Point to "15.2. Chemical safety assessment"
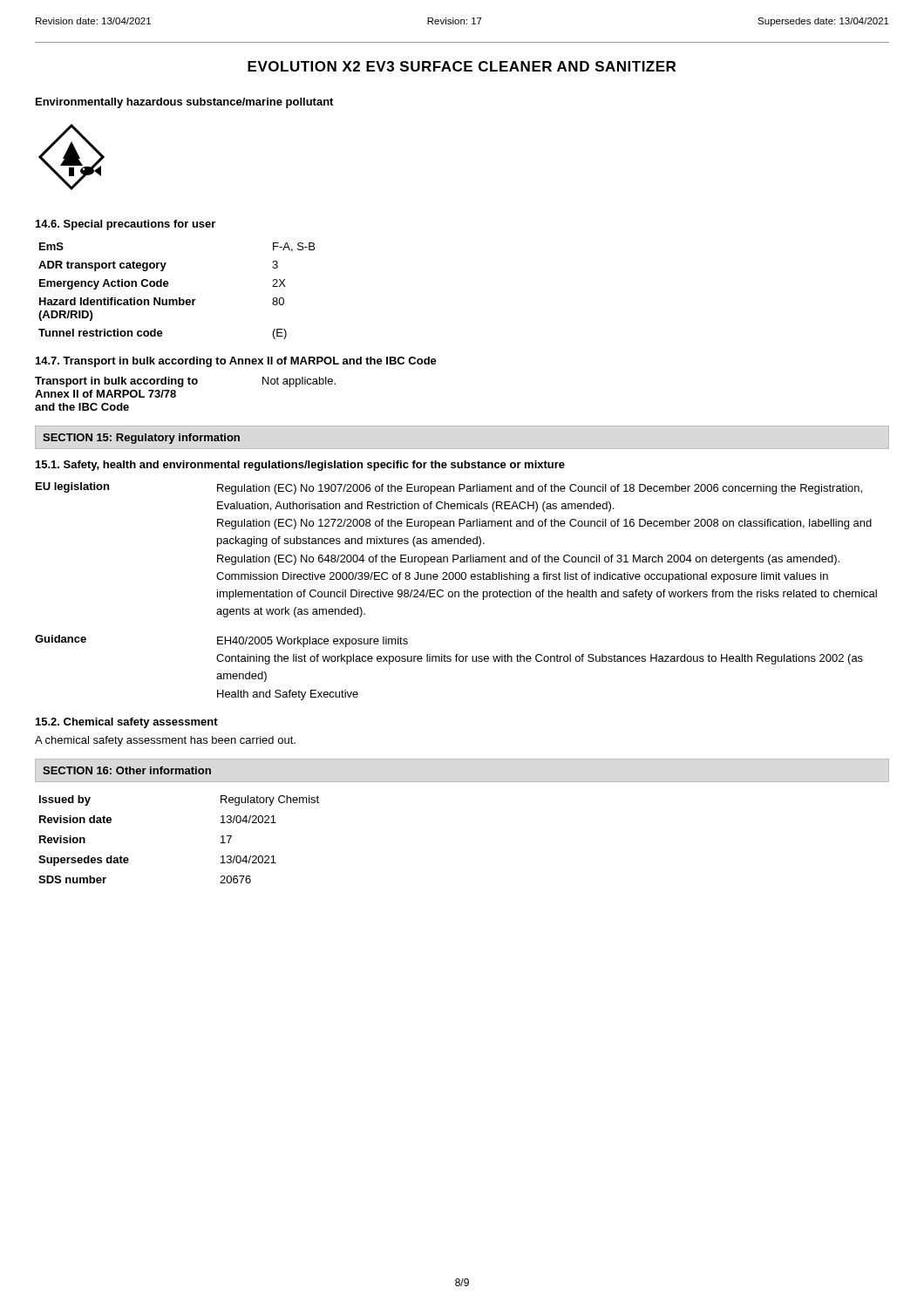The width and height of the screenshot is (924, 1308). pyautogui.click(x=126, y=721)
